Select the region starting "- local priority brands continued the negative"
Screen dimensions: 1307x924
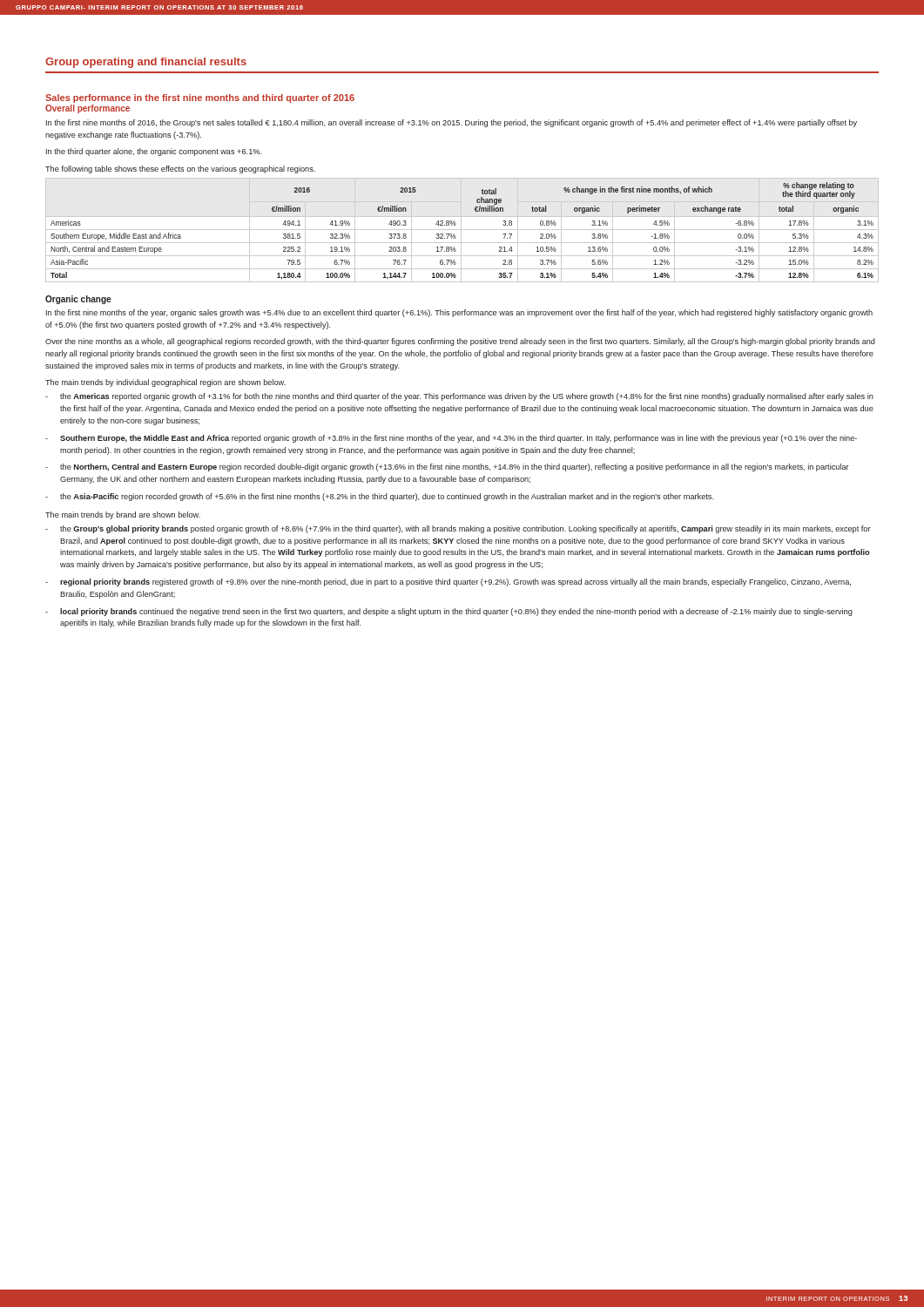462,618
